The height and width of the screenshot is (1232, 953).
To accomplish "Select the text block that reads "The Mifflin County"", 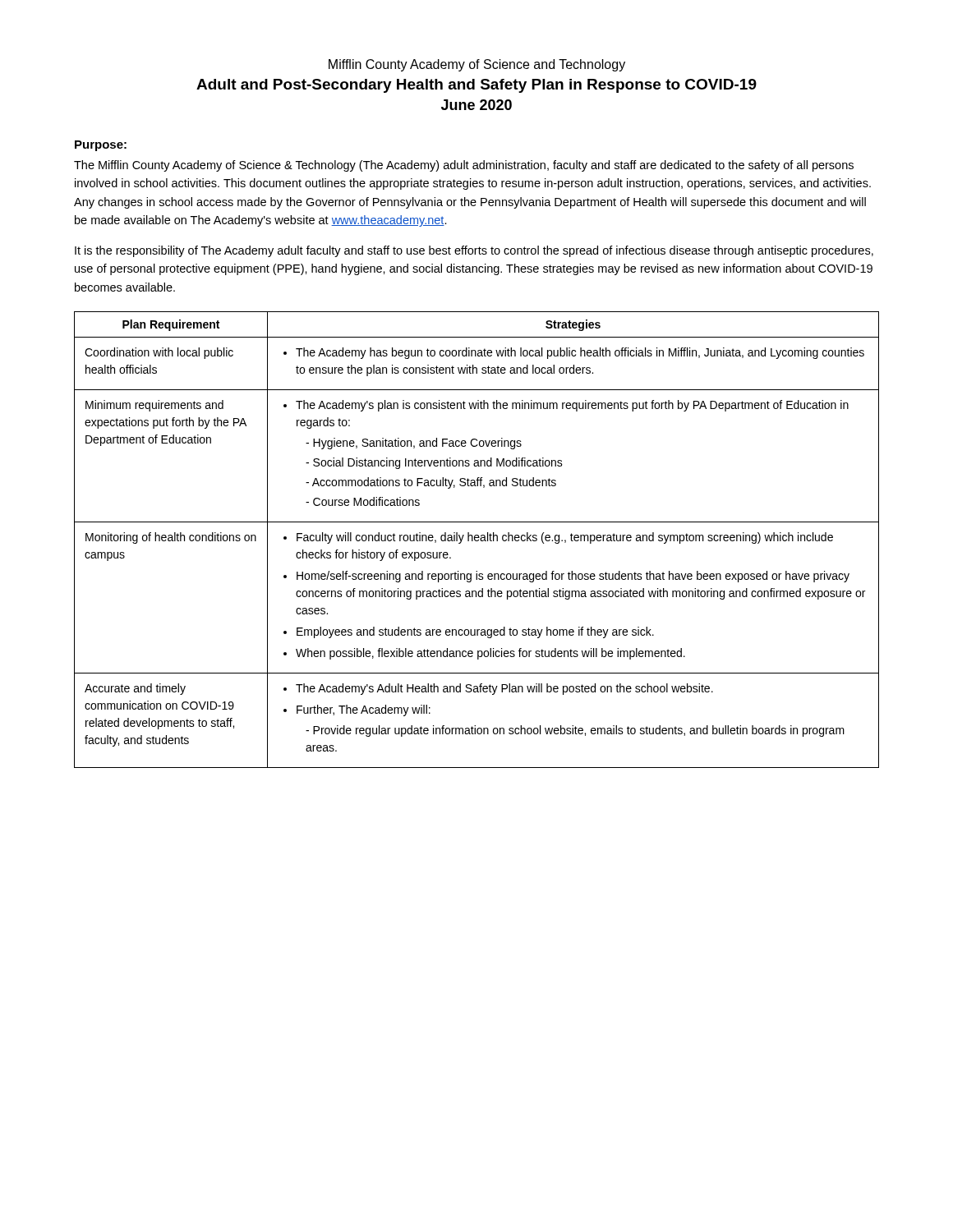I will click(473, 193).
